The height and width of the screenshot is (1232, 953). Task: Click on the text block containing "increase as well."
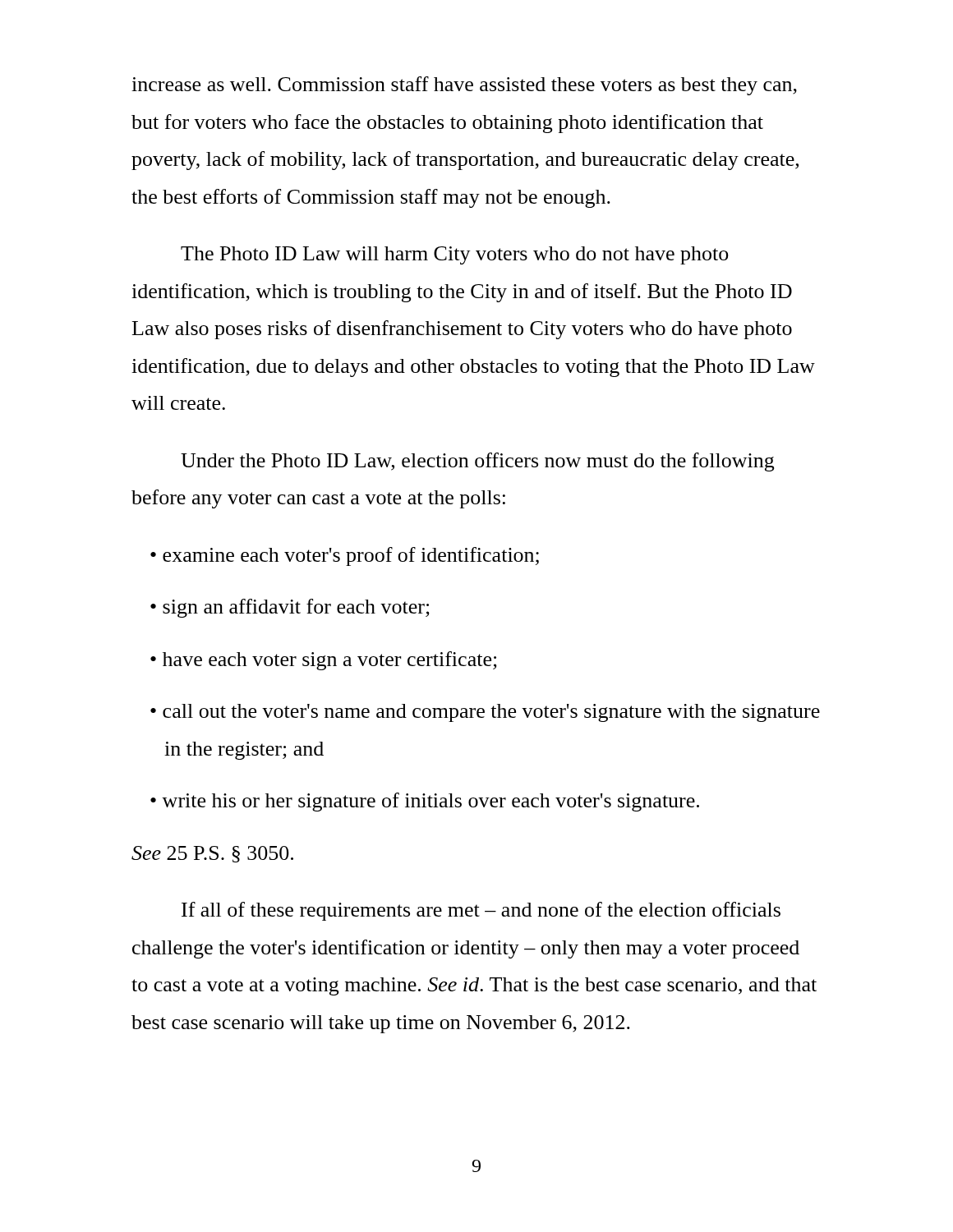pos(476,140)
